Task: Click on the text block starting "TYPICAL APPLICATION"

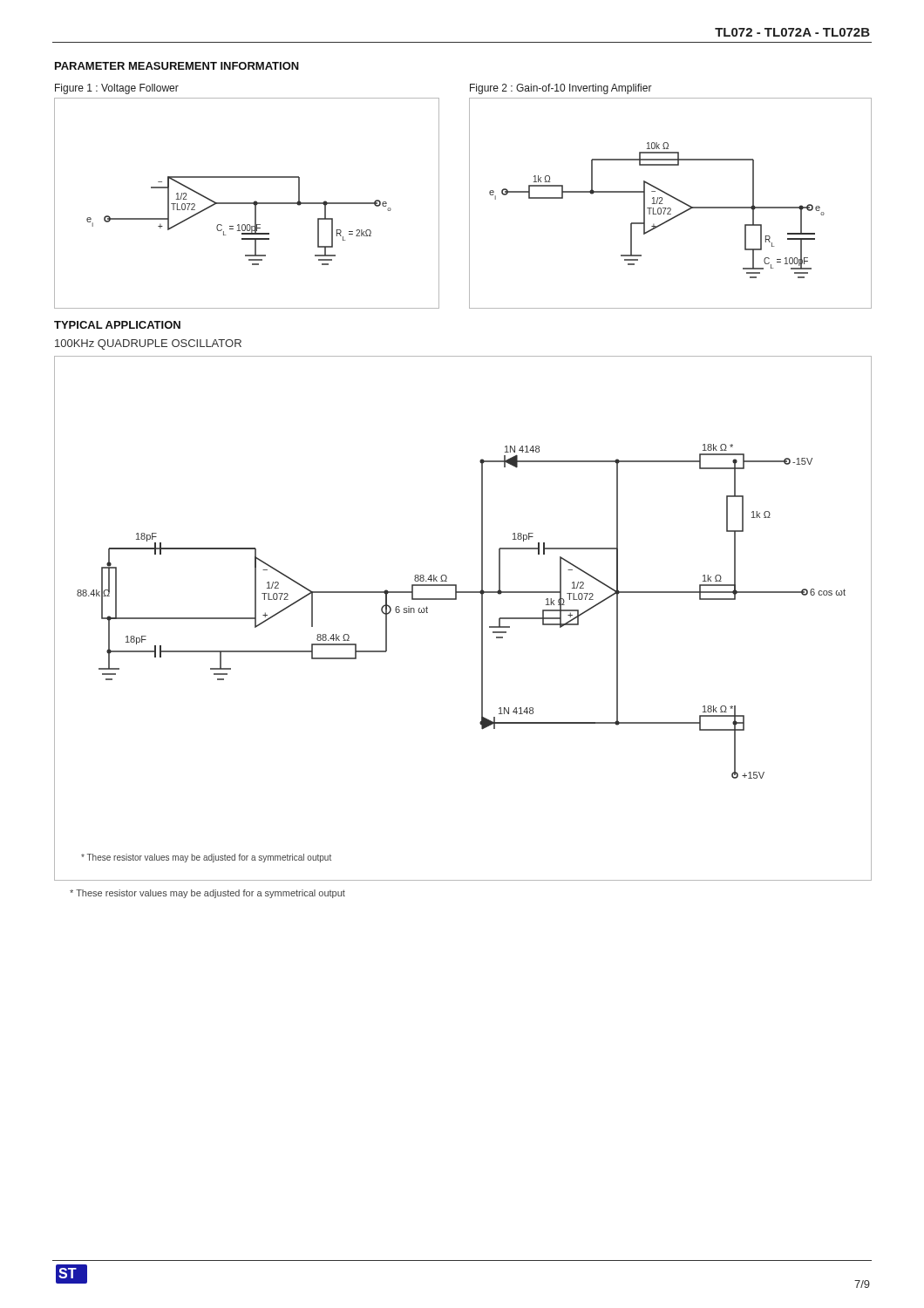Action: pos(118,325)
